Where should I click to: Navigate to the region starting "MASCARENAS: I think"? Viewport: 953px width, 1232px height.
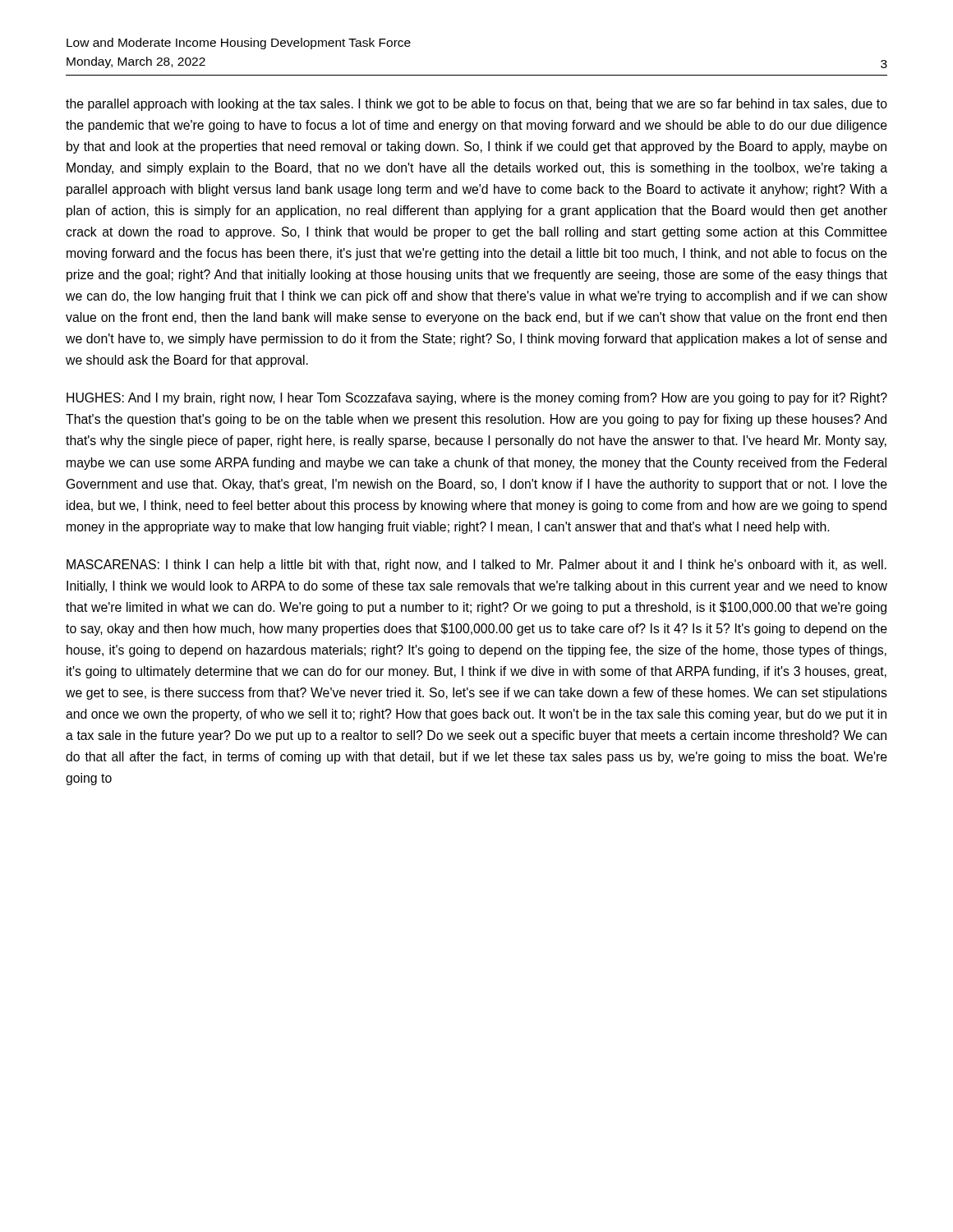(476, 672)
